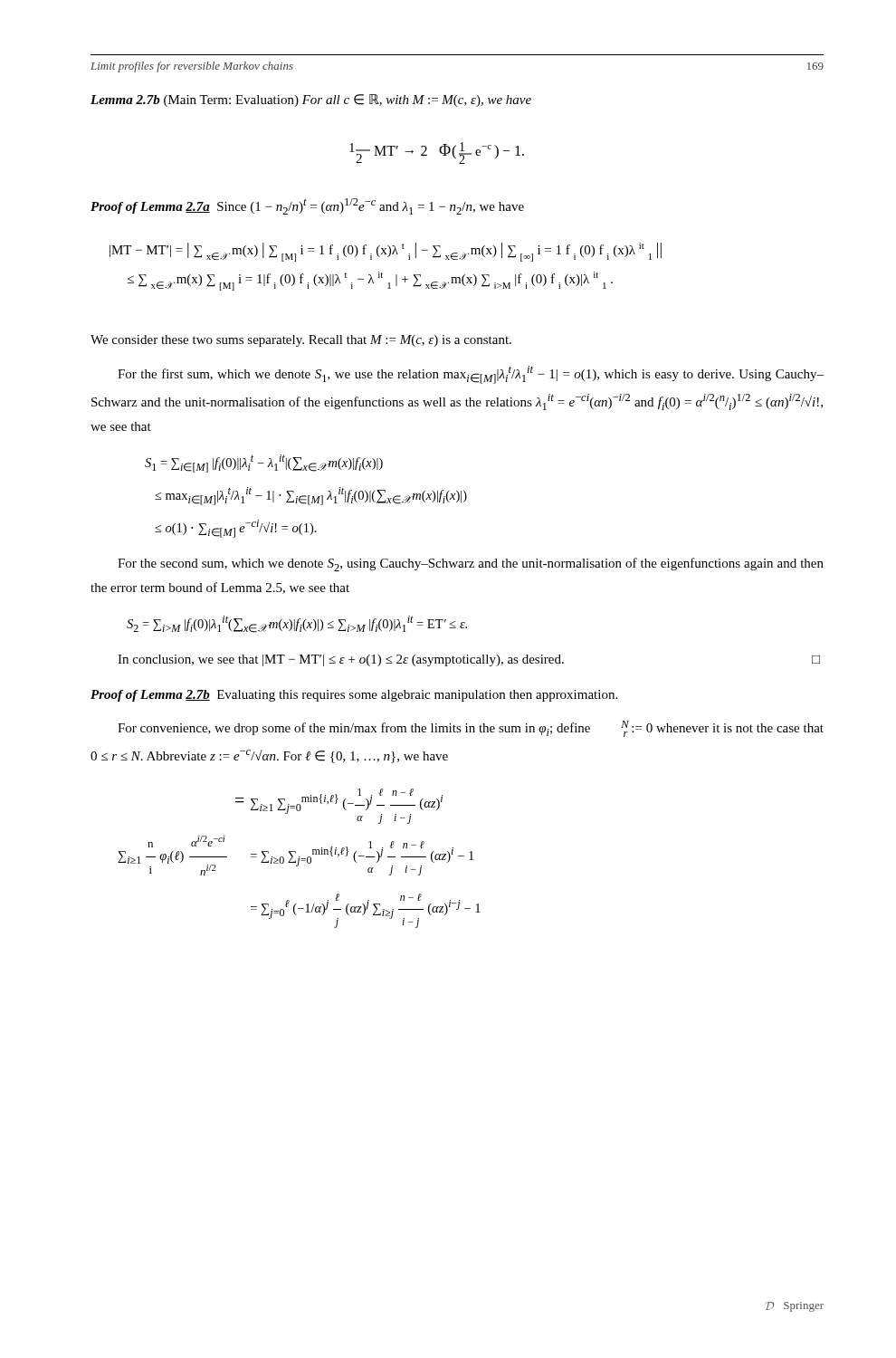Find the block starting "∑i≥1 n i φi(ℓ) αi/2e−ci ni/2 = ∑i≥1"

click(299, 857)
